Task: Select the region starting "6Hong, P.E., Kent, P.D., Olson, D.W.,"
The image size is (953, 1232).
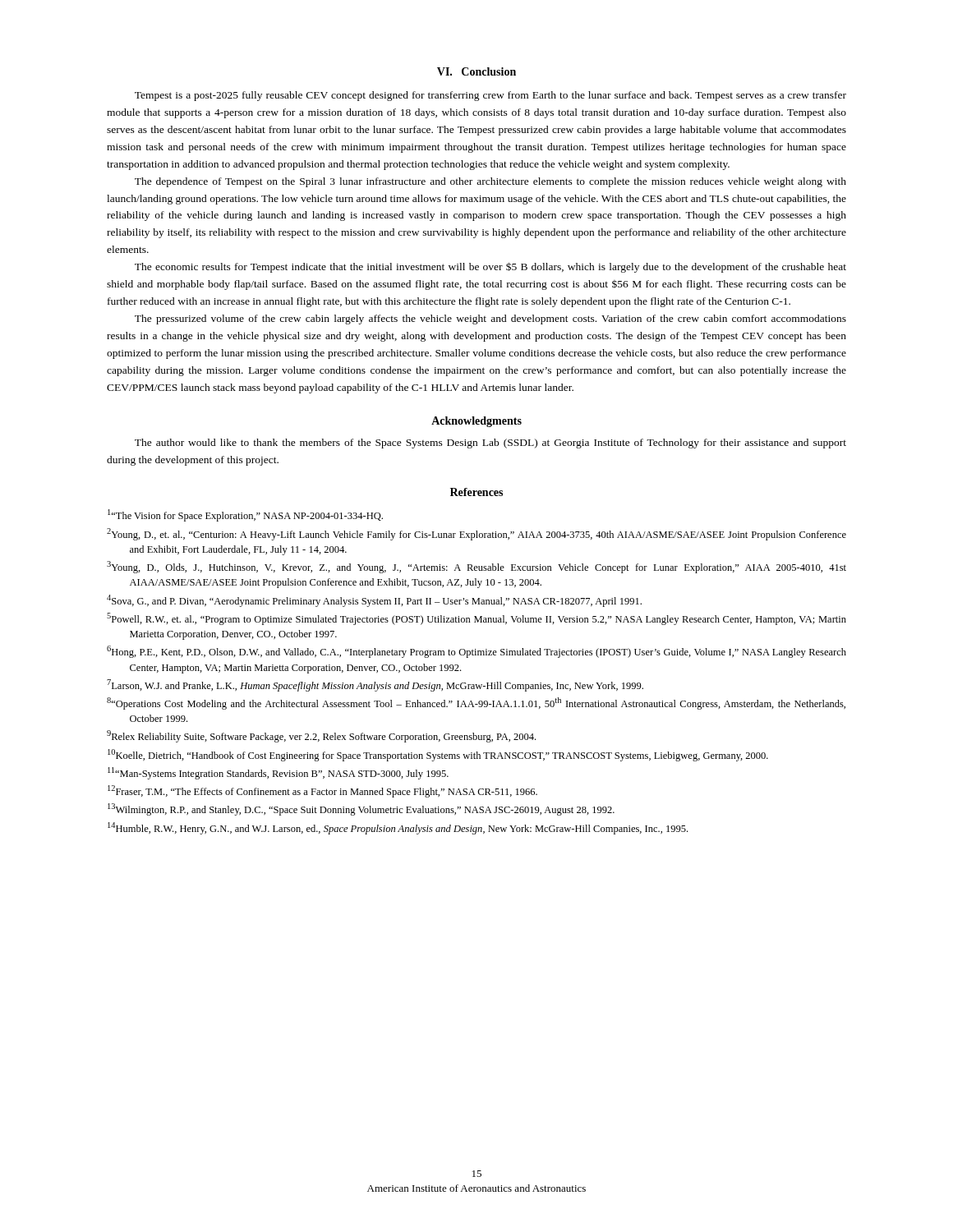Action: [x=476, y=659]
